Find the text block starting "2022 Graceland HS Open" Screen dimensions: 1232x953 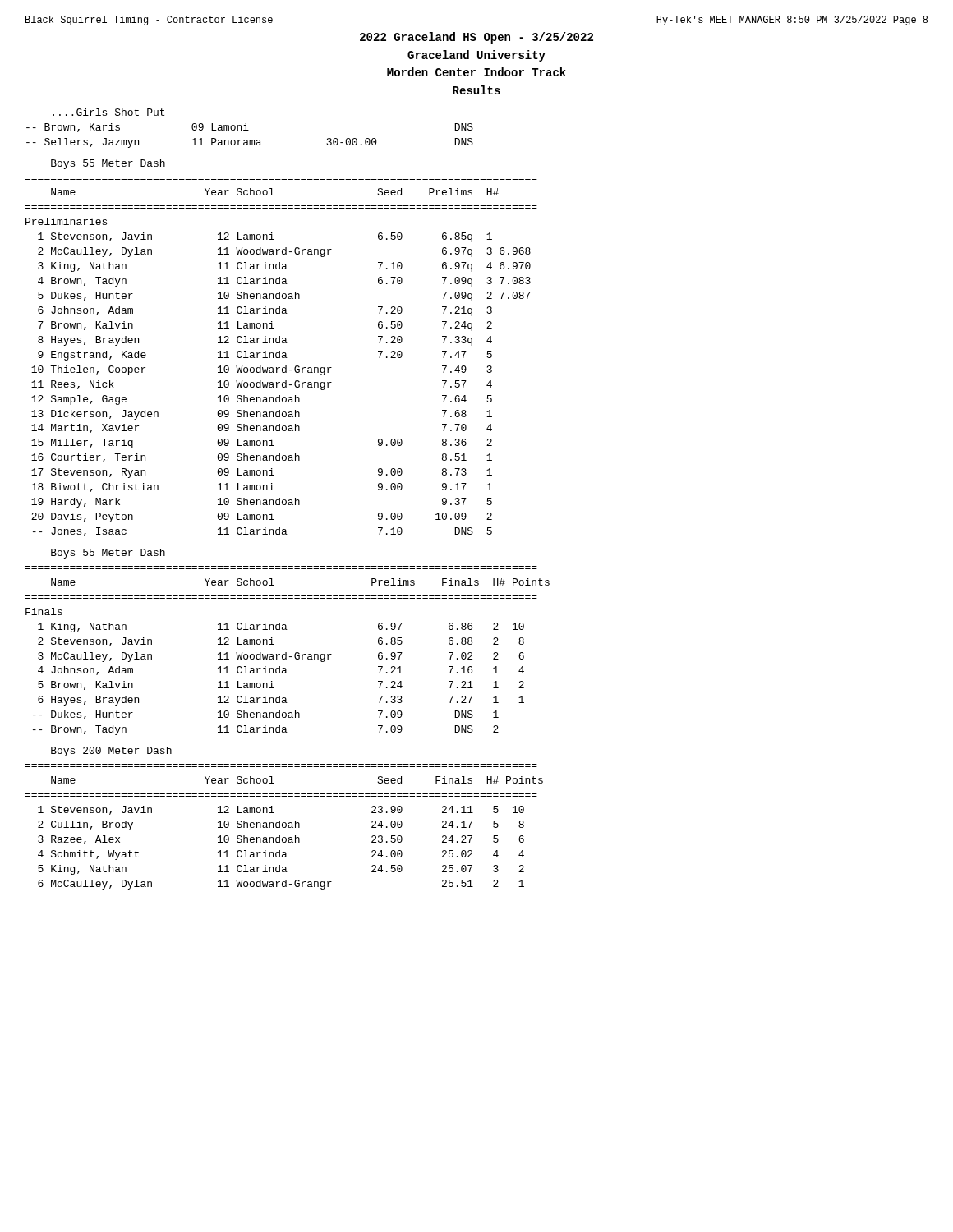pos(476,64)
